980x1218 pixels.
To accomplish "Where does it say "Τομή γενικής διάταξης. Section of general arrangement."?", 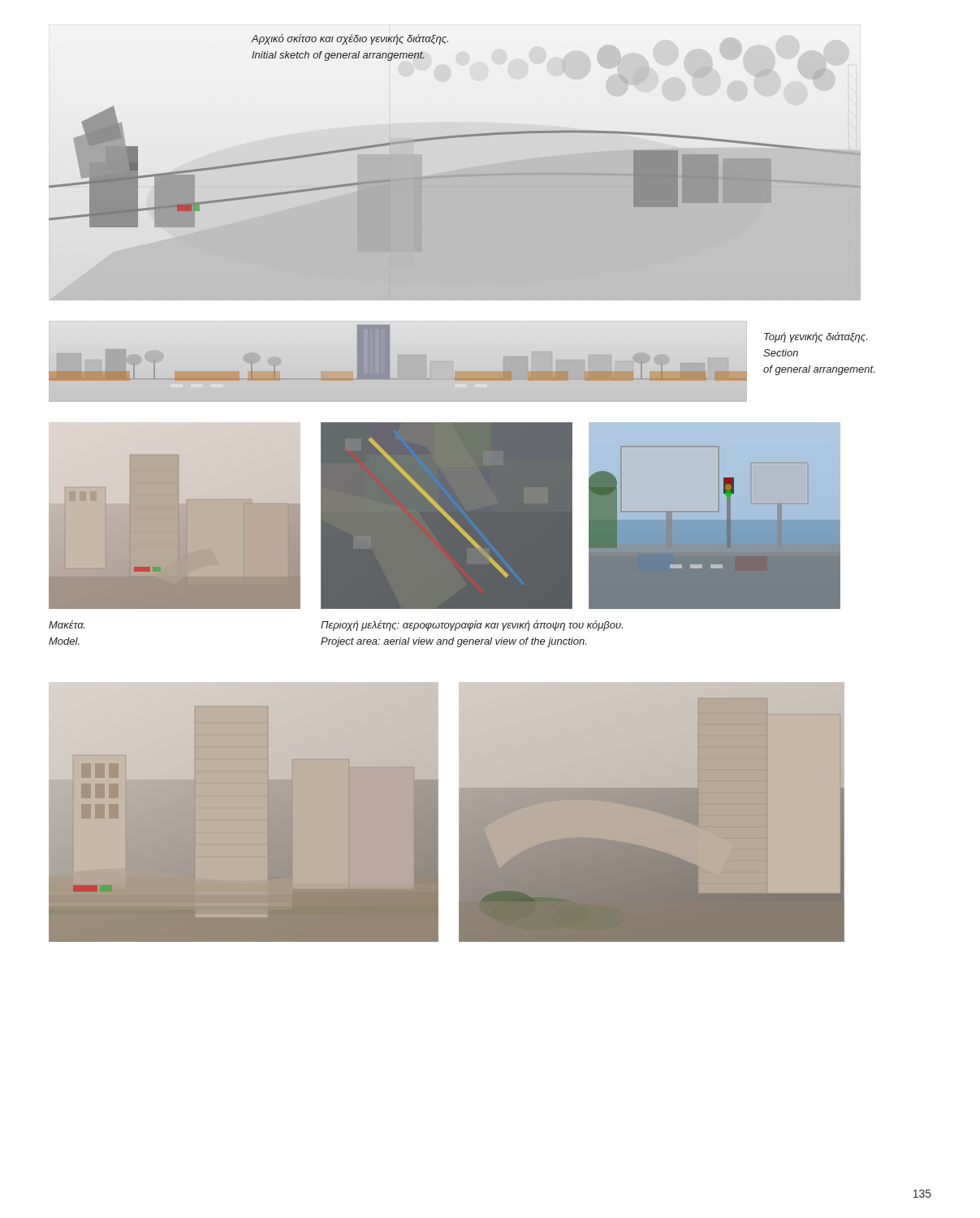I will pos(820,353).
